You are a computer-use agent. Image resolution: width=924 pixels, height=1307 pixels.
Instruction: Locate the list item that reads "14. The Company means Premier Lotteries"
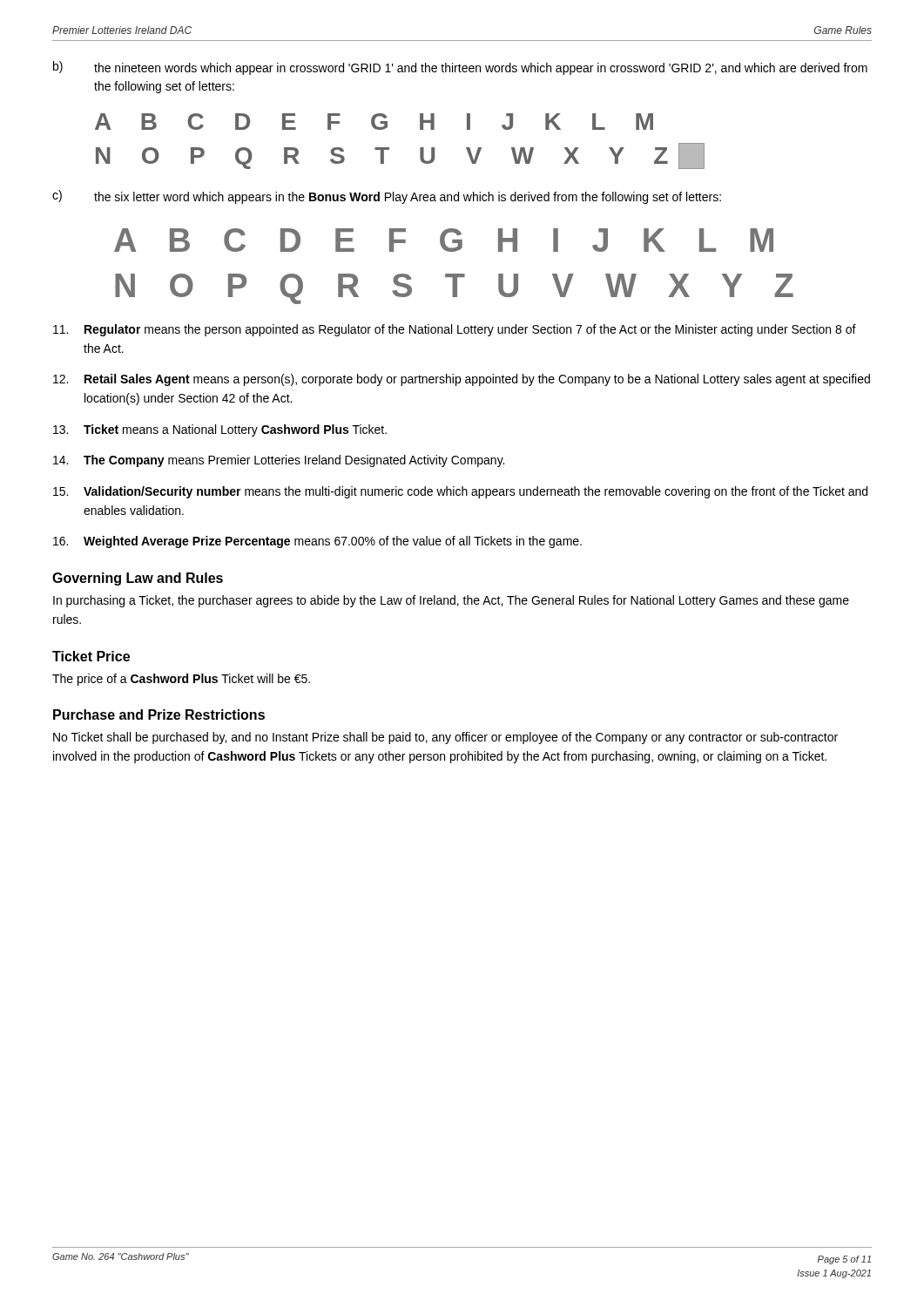tap(462, 461)
